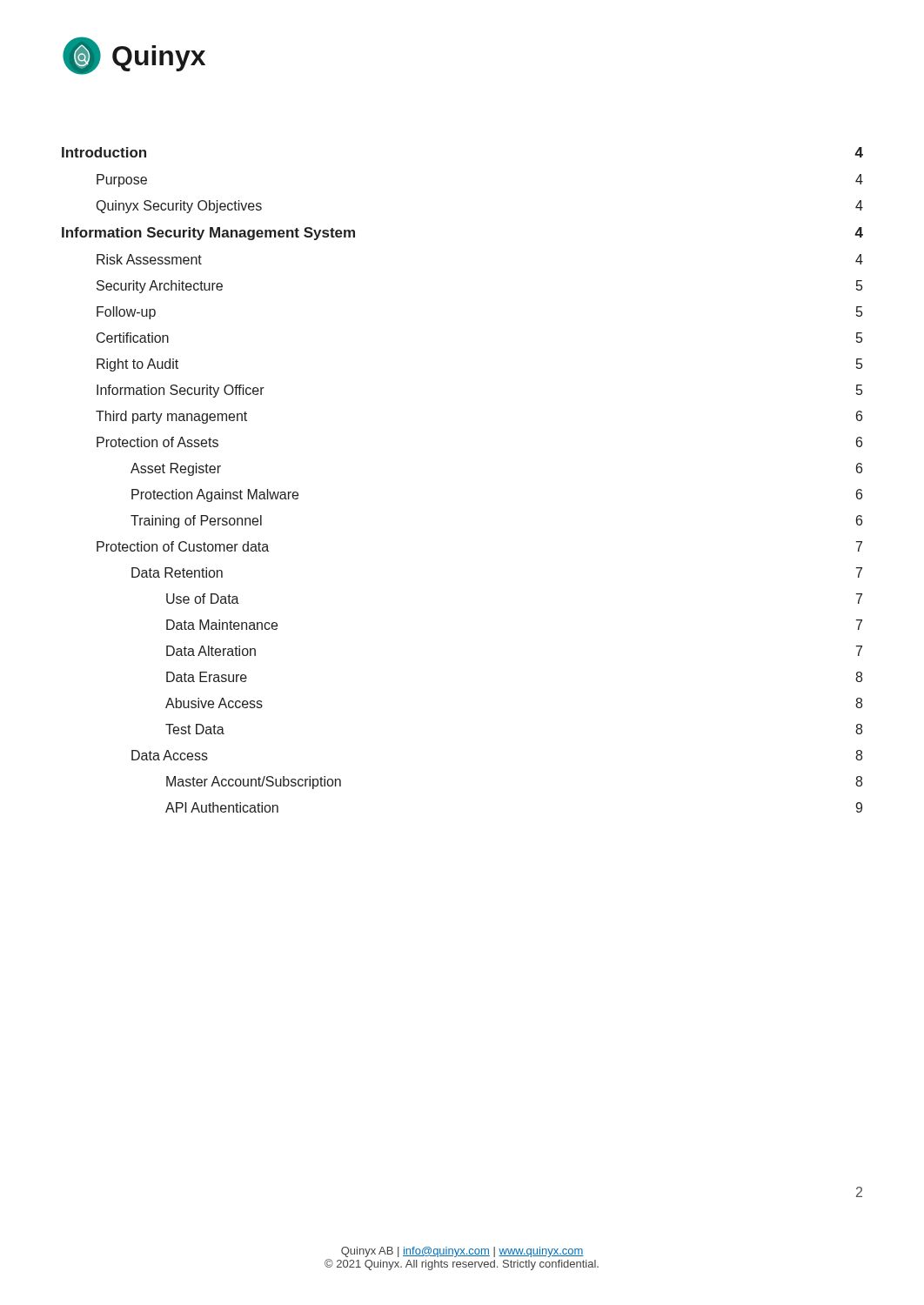Find "Data Maintenance 7" on this page

(224, 623)
